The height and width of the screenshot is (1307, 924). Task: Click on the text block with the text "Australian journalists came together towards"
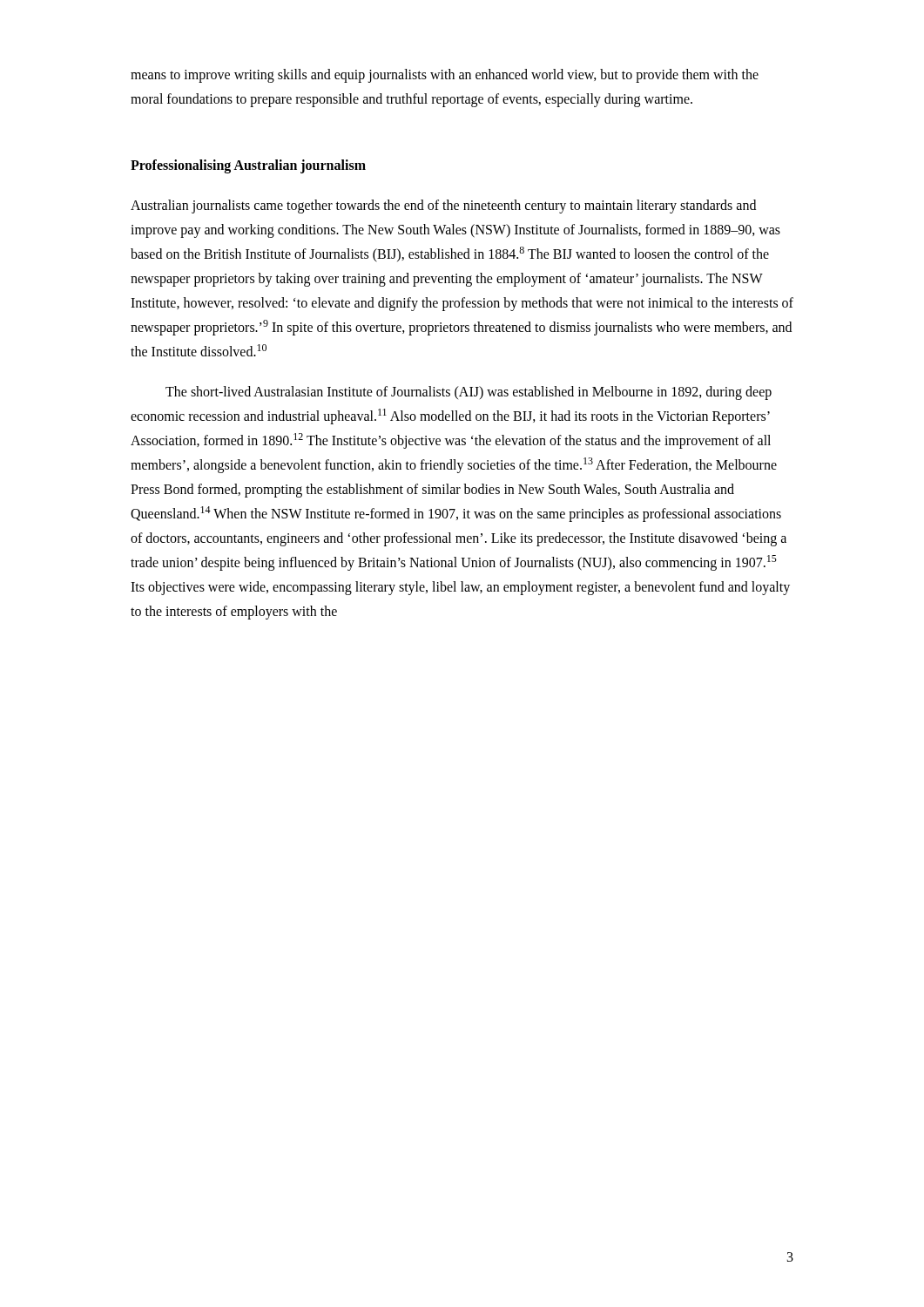462,278
